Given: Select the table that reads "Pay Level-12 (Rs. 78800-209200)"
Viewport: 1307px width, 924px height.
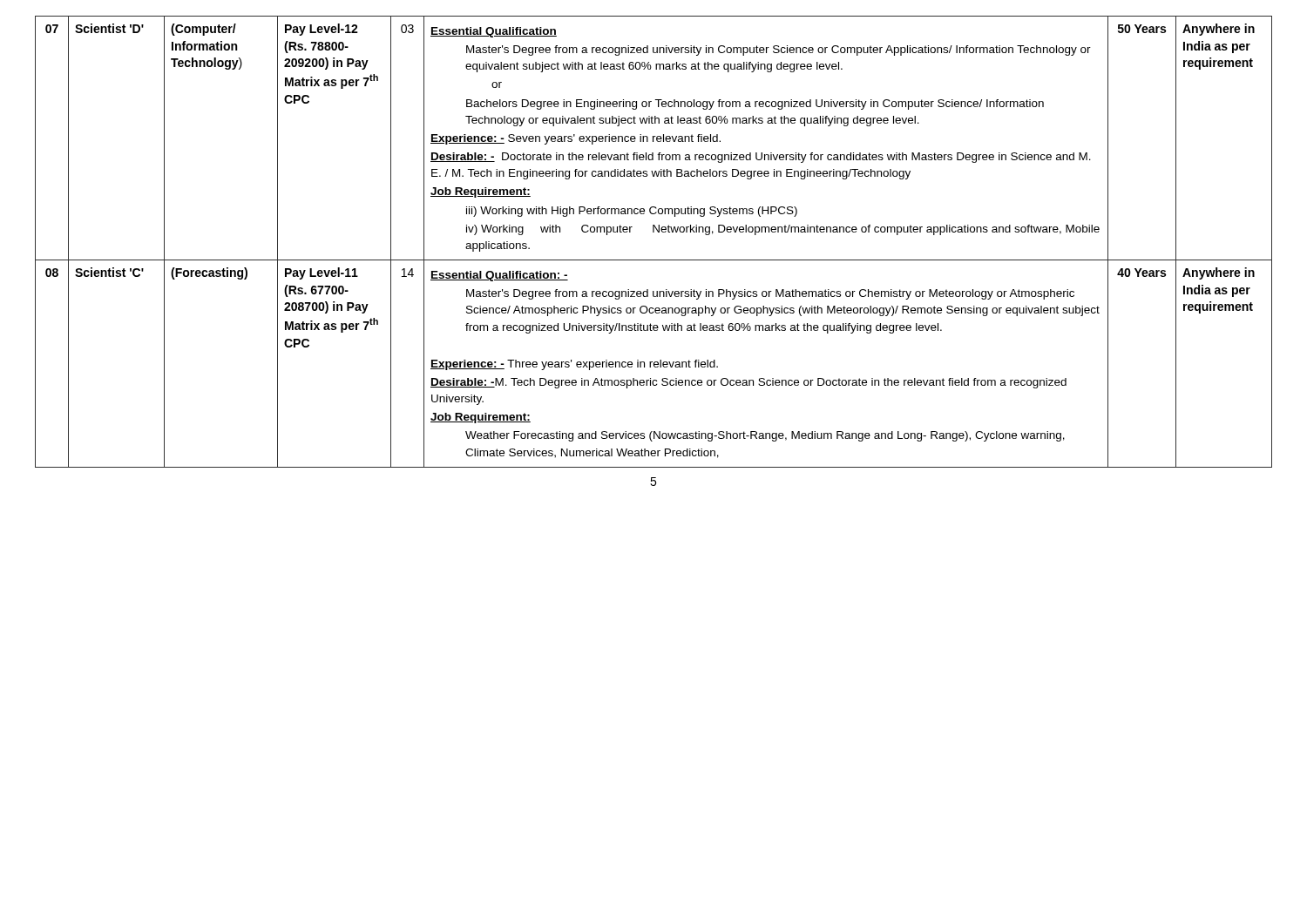Looking at the screenshot, I should click(x=654, y=242).
